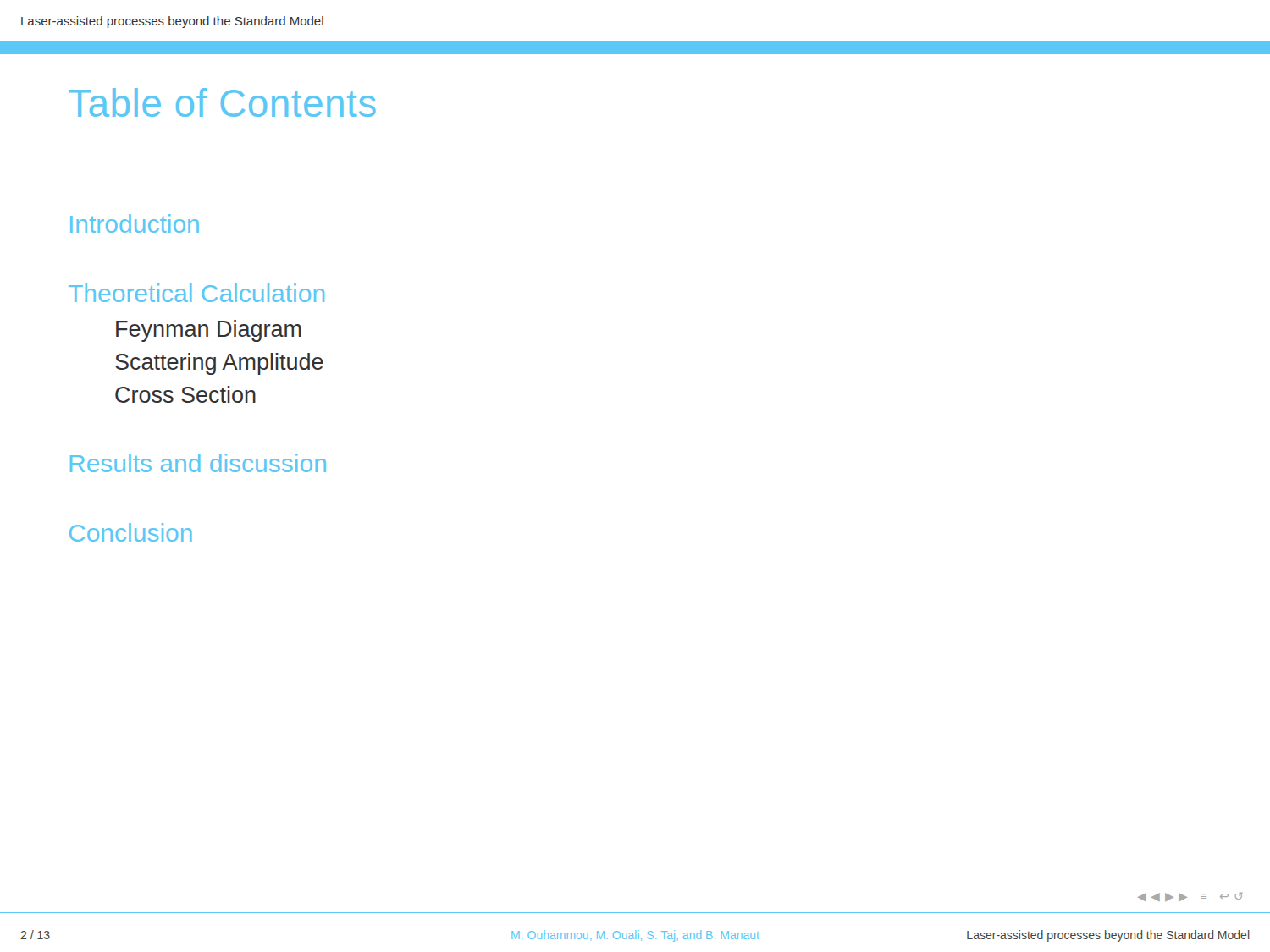Find the element starting "Cross Section"
Screen dimensions: 952x1270
[185, 395]
